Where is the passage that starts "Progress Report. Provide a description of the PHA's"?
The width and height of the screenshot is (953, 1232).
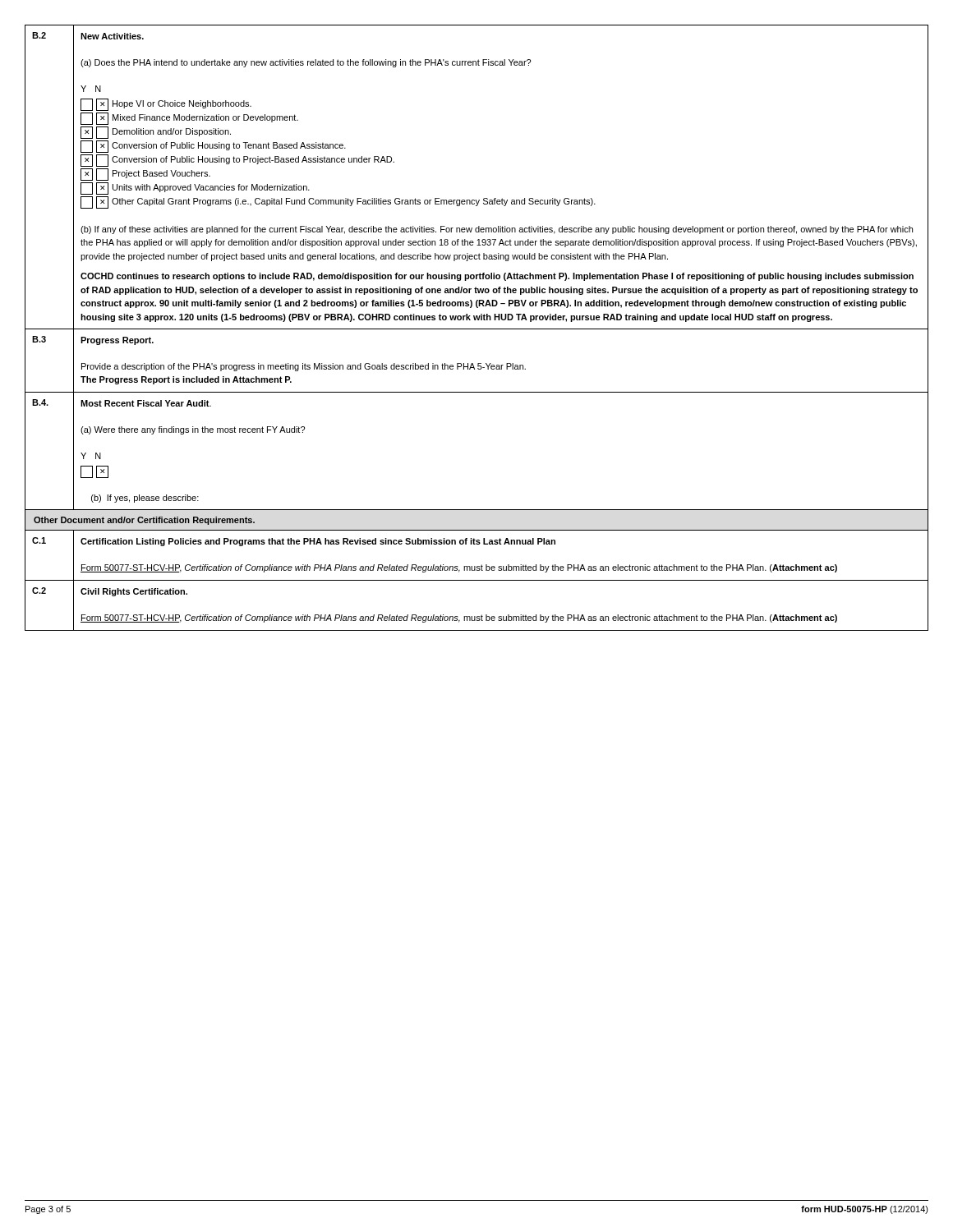point(303,360)
